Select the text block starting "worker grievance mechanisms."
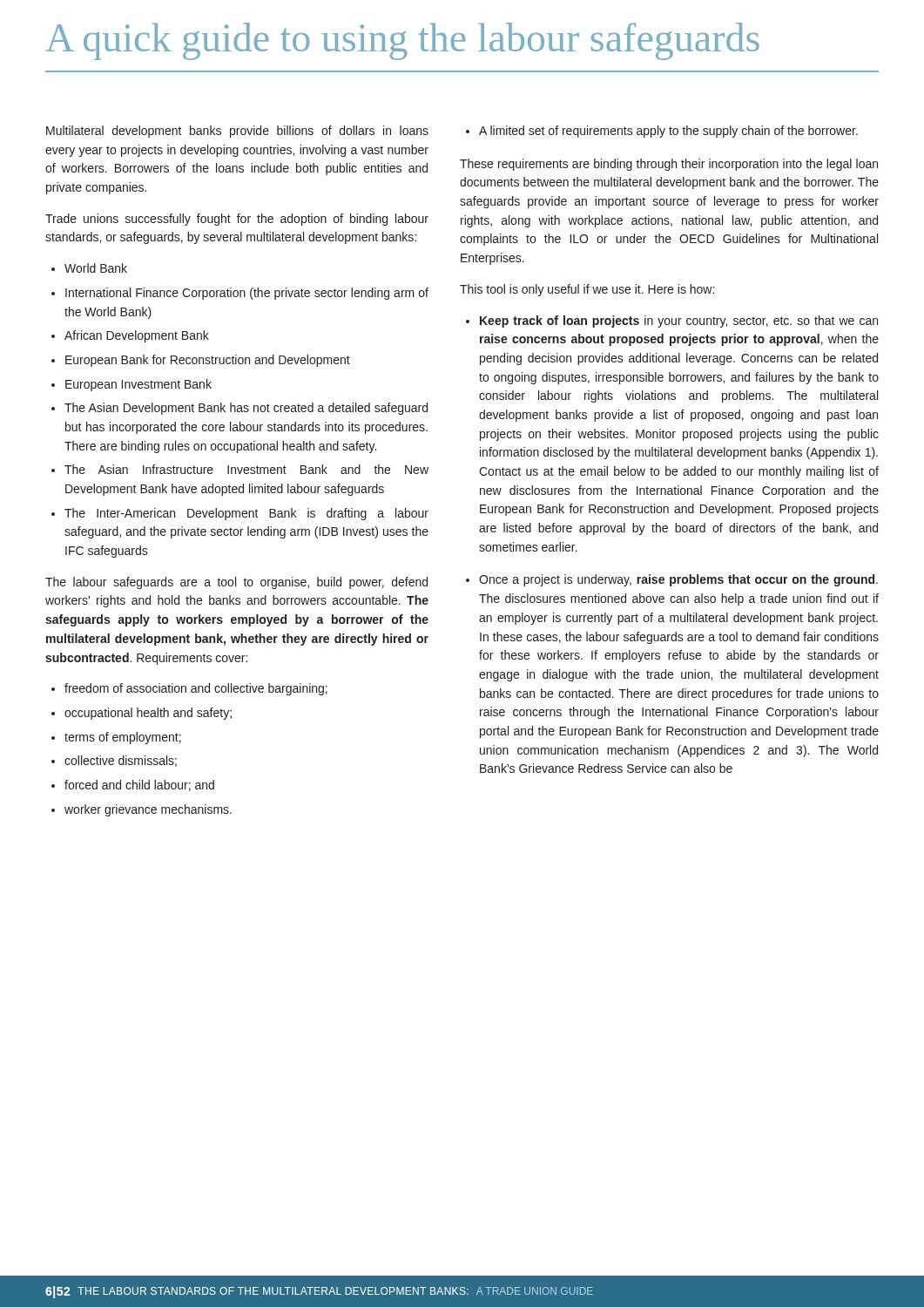Viewport: 924px width, 1307px height. coord(148,809)
